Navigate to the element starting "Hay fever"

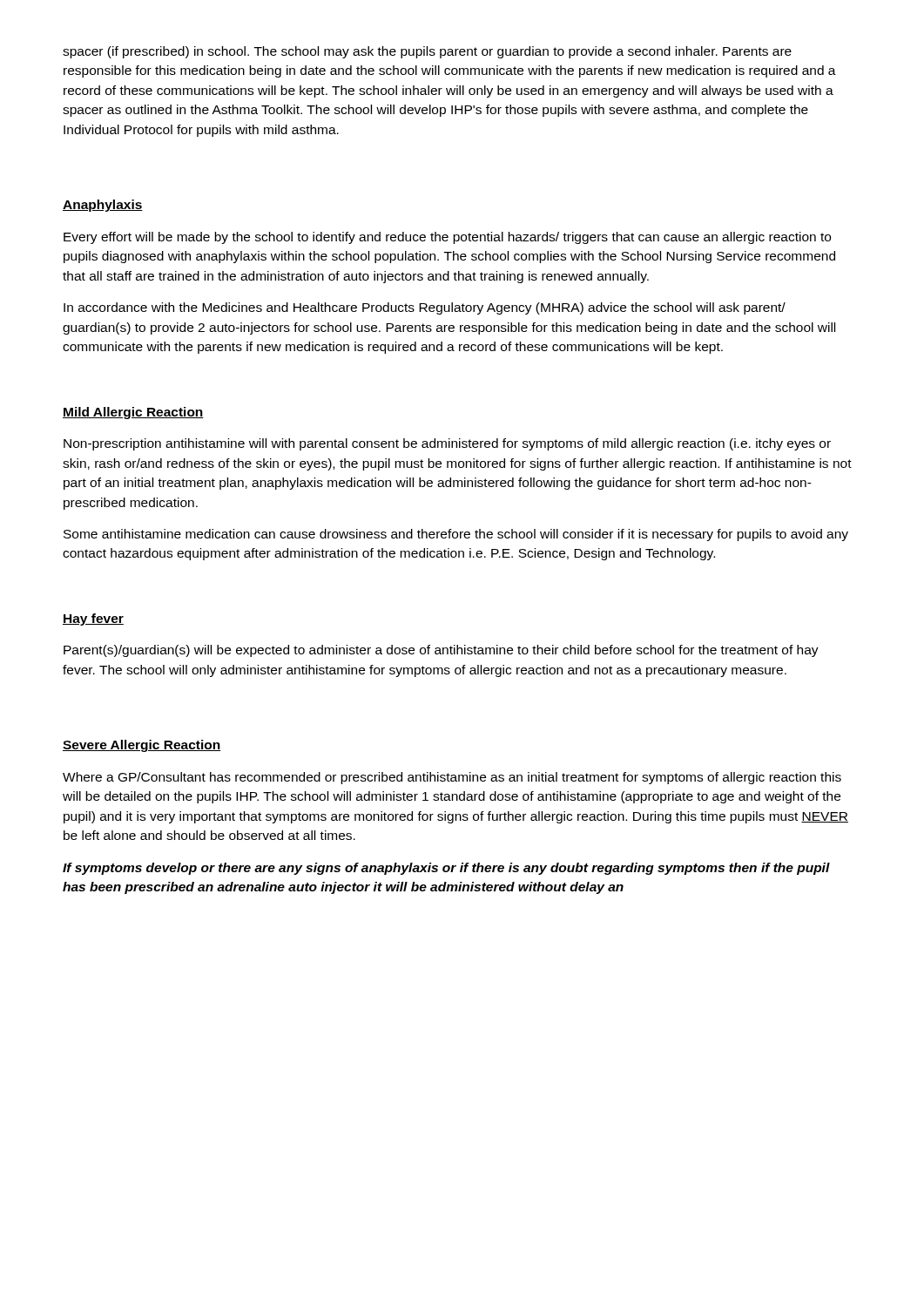pos(93,620)
